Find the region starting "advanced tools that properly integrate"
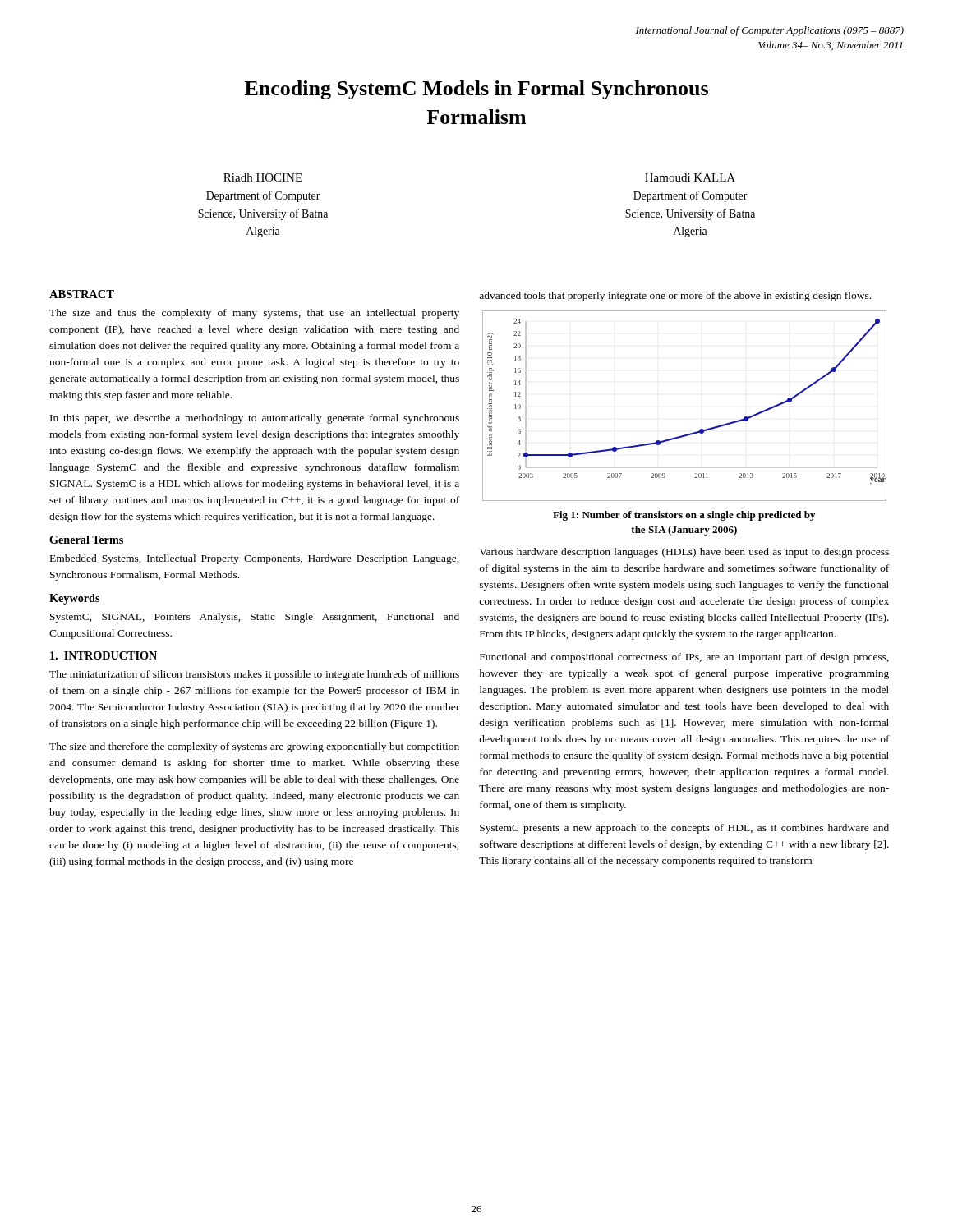The height and width of the screenshot is (1232, 953). [675, 295]
